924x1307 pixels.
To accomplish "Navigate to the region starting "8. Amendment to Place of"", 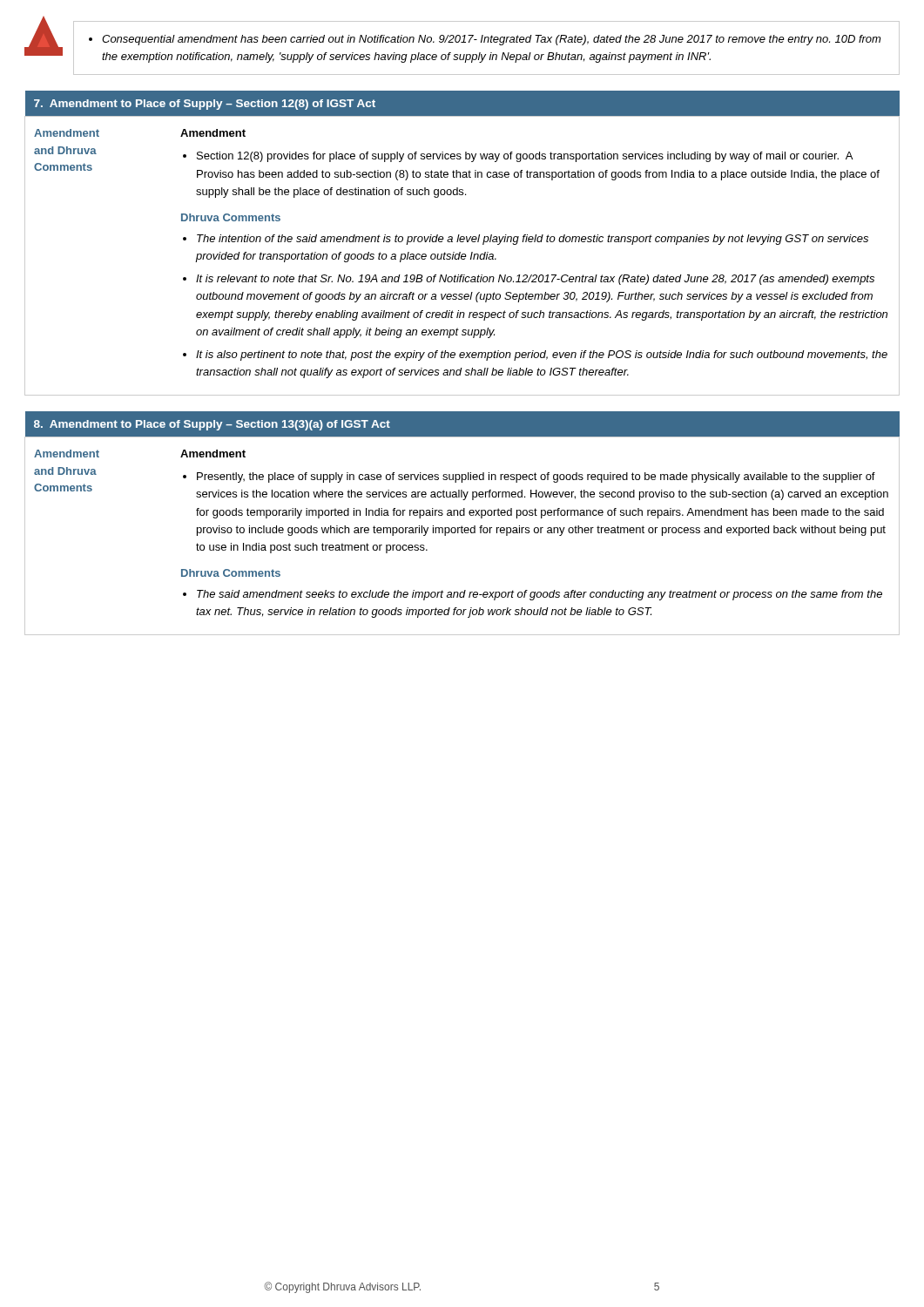I will pos(462,424).
